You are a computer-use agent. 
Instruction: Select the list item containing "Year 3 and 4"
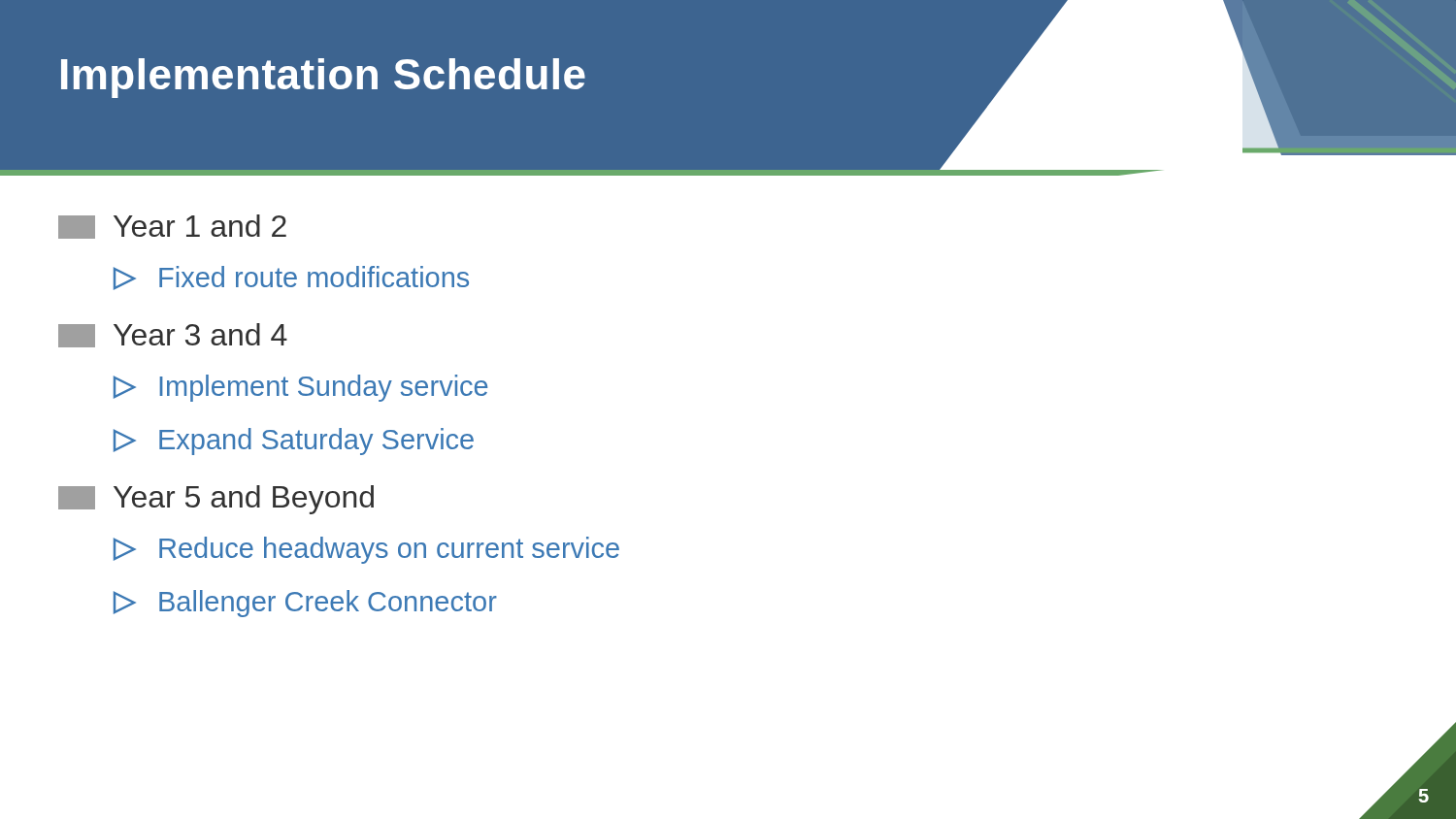(173, 335)
